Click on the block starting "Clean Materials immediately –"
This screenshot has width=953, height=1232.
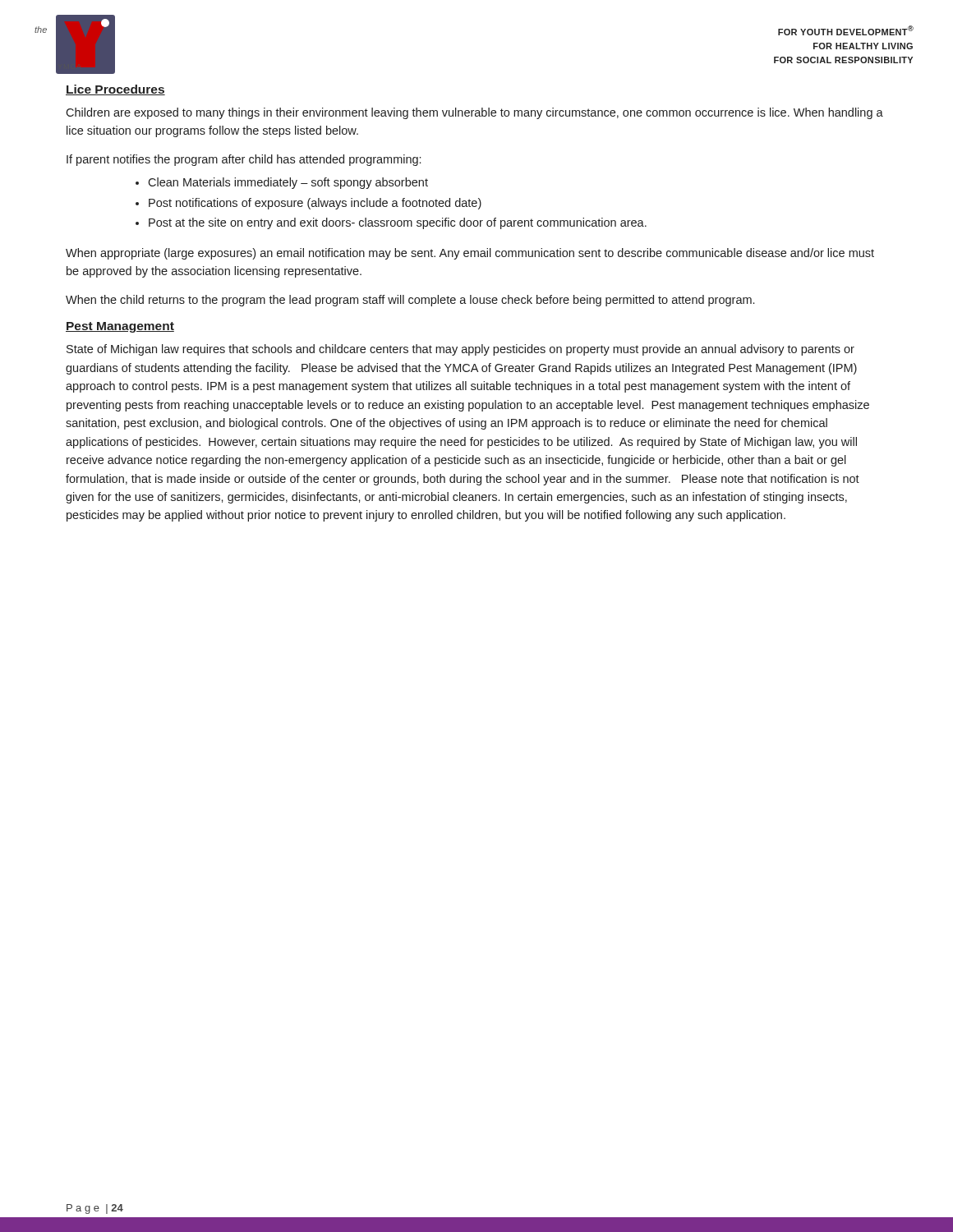point(288,183)
